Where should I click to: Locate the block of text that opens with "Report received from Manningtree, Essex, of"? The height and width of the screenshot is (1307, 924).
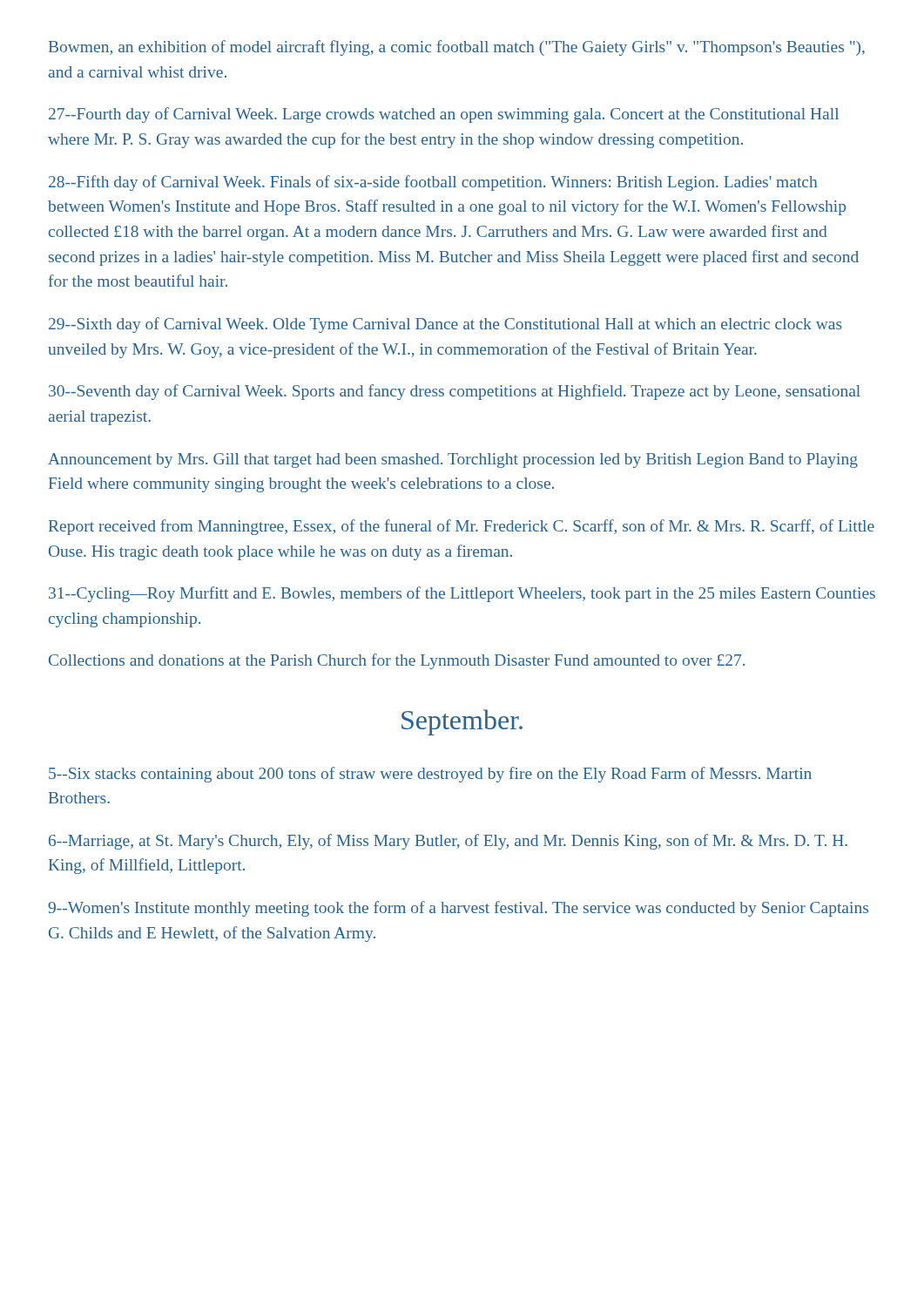(461, 538)
